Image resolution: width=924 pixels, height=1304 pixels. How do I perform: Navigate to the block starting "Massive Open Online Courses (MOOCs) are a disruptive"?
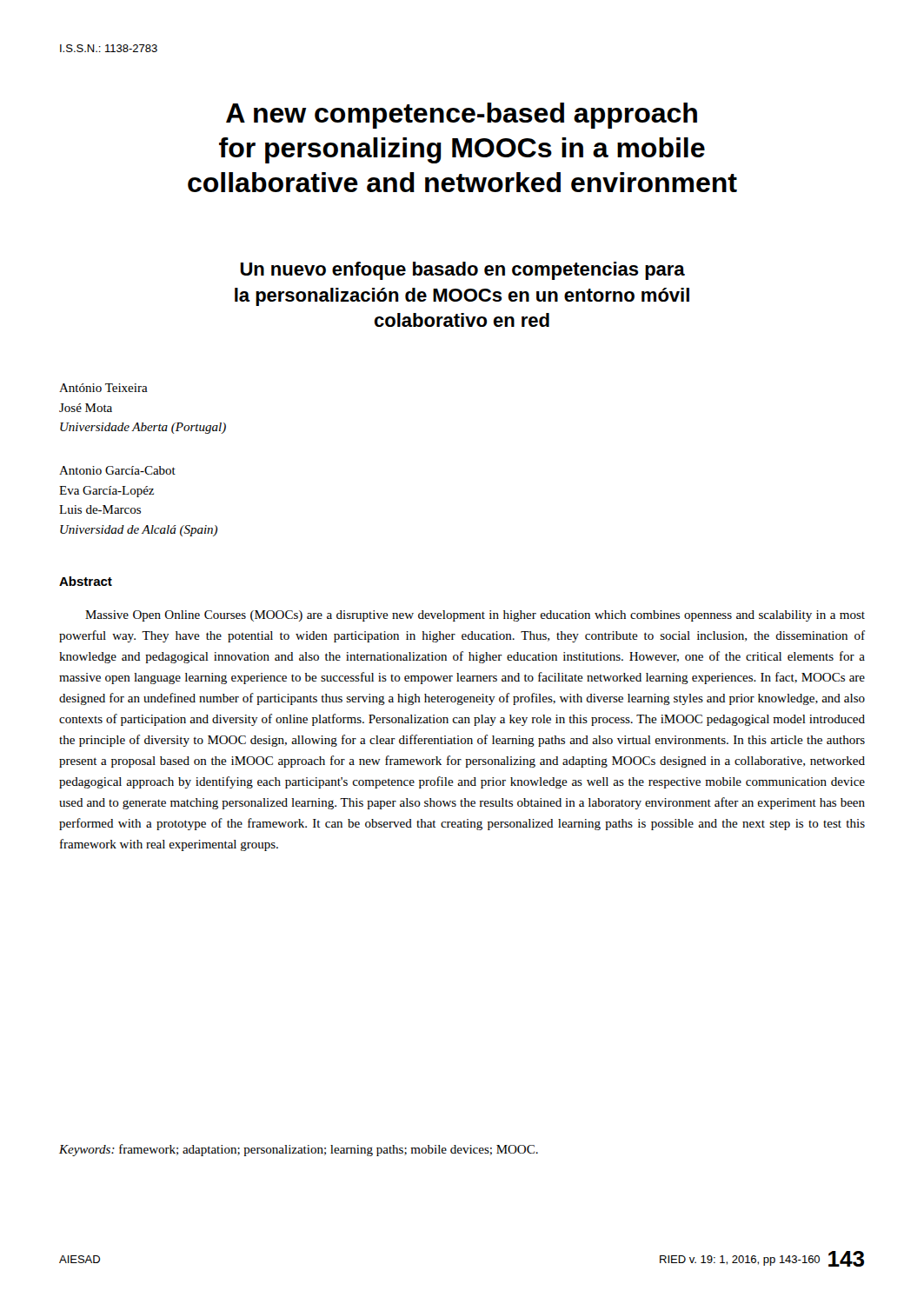tap(462, 729)
